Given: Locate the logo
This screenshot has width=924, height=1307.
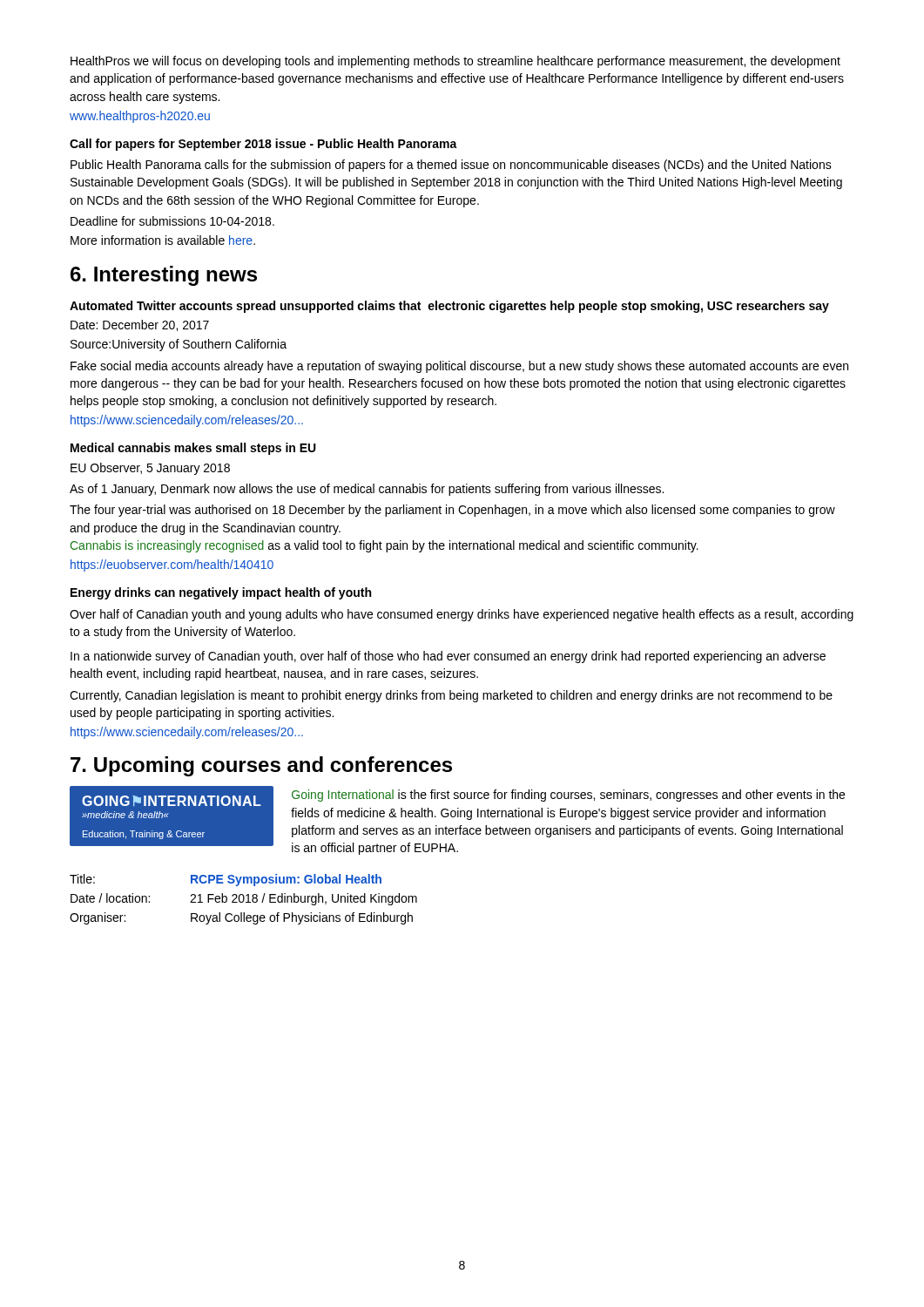Looking at the screenshot, I should point(172,816).
